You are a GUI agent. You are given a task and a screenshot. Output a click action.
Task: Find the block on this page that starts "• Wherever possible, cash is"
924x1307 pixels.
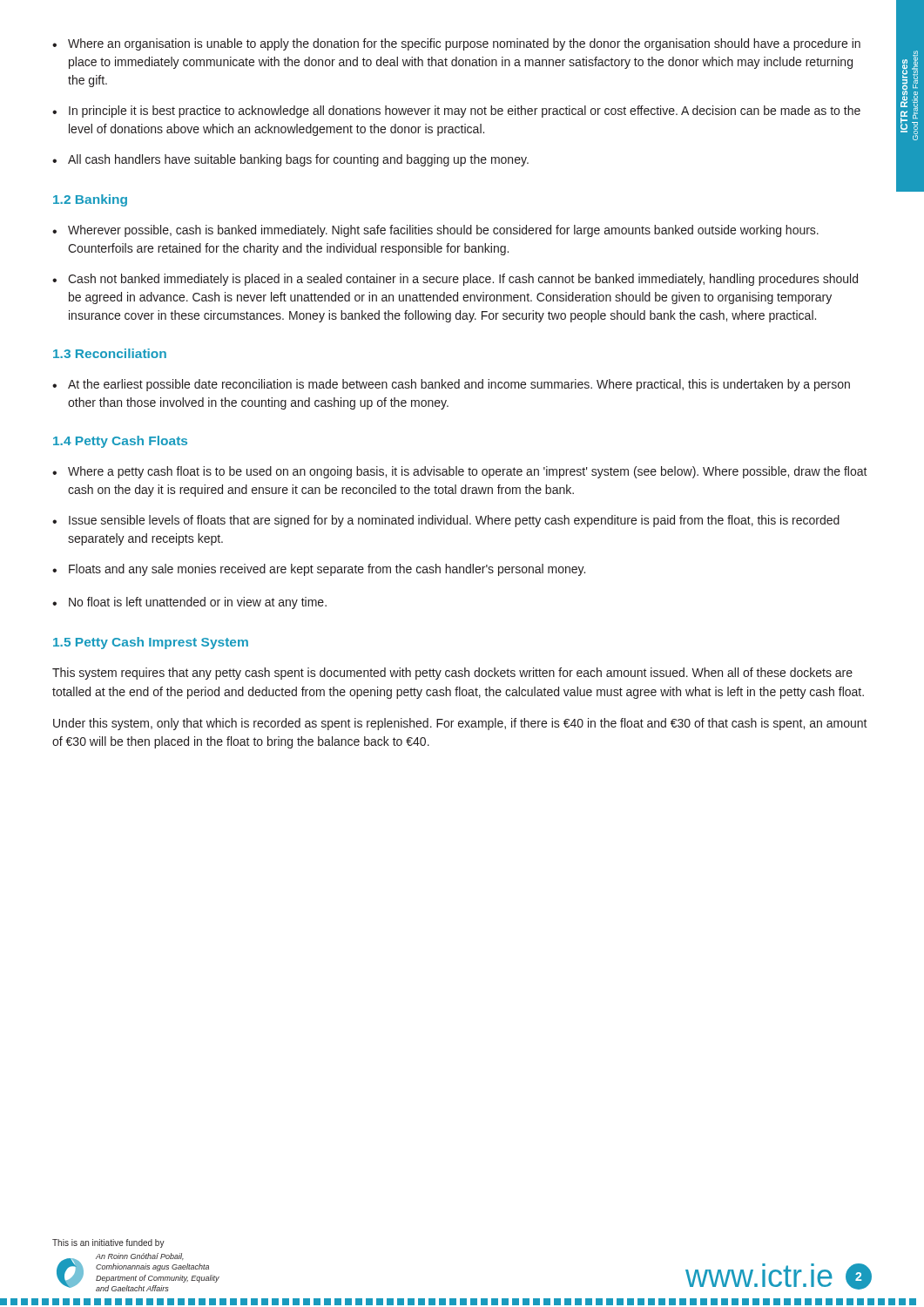(x=462, y=240)
